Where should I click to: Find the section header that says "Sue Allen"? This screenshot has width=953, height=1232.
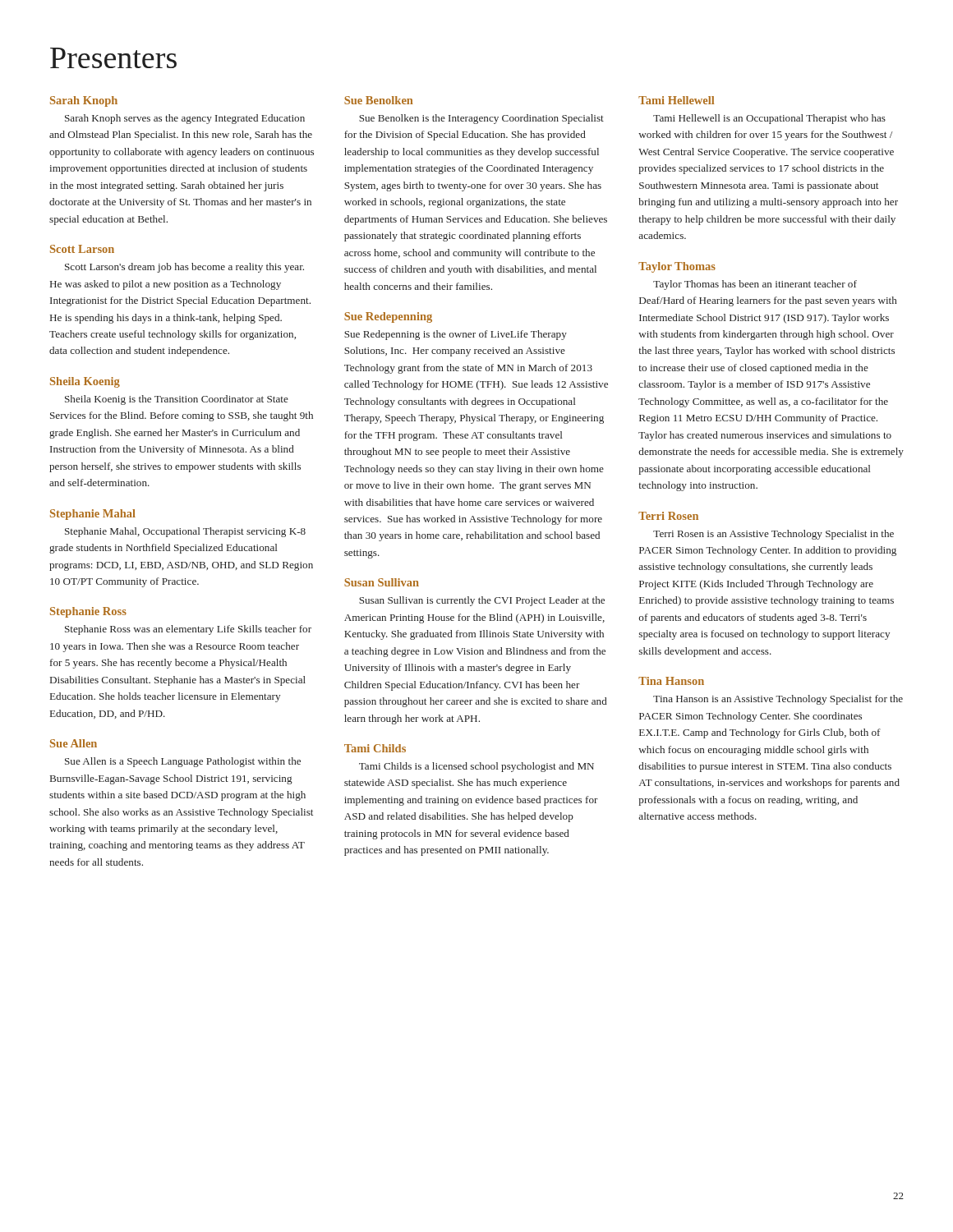pyautogui.click(x=74, y=743)
